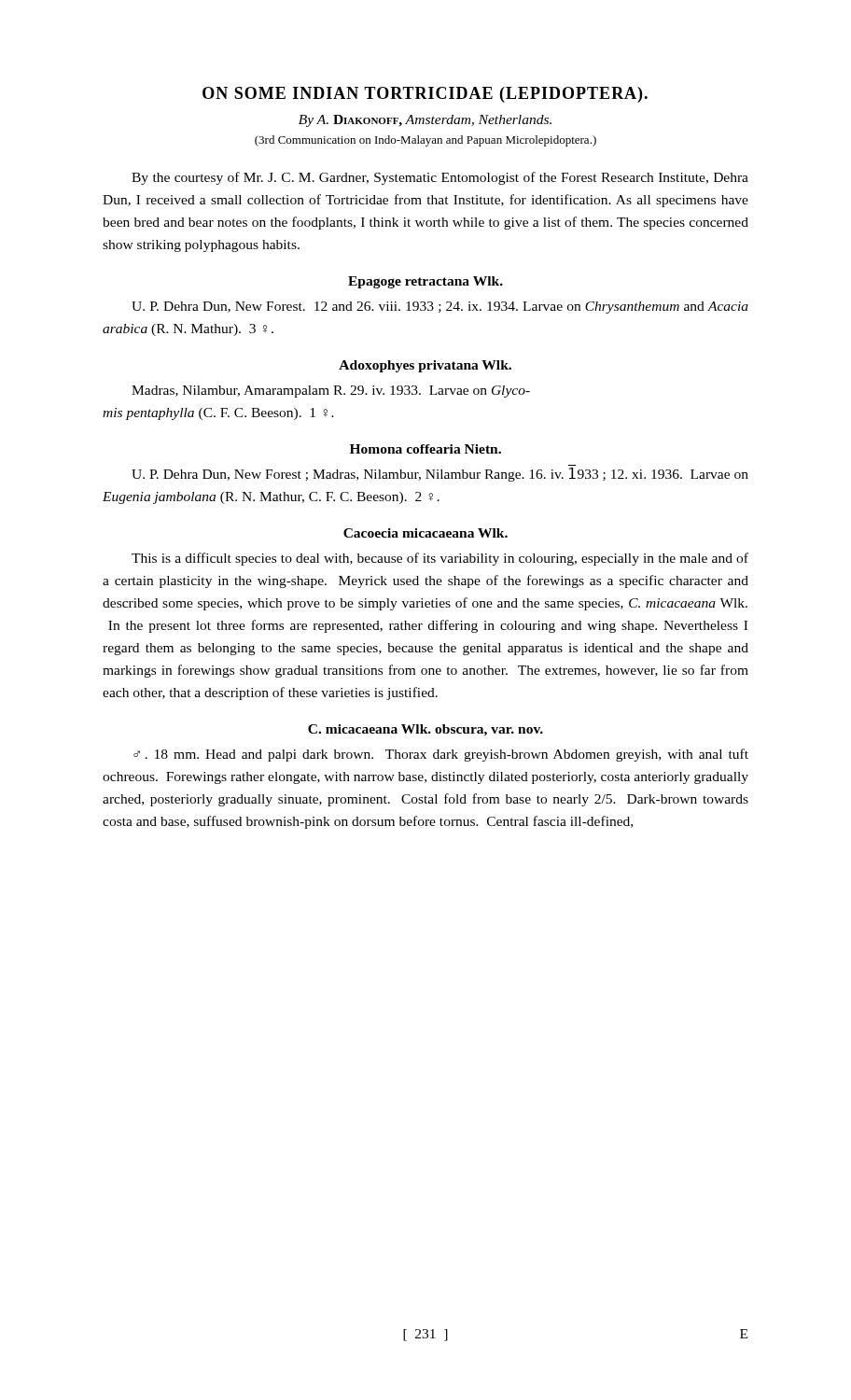Viewport: 851px width, 1400px height.
Task: Point to "(3rd Communication on Indo-Malayan and Papuan Microlepidoptera.)"
Action: [x=426, y=140]
